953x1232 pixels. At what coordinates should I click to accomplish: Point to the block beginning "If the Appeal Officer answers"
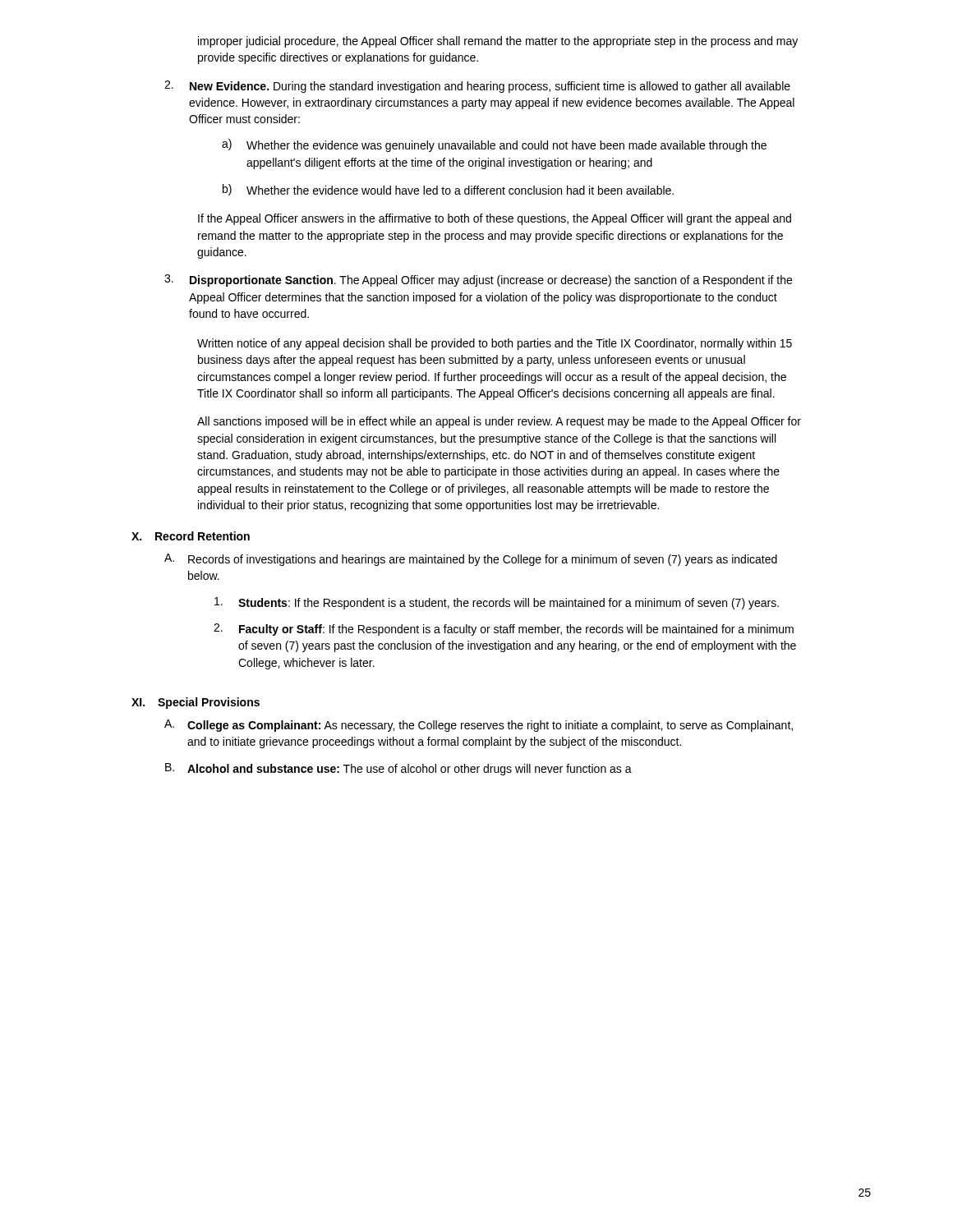pos(501,236)
